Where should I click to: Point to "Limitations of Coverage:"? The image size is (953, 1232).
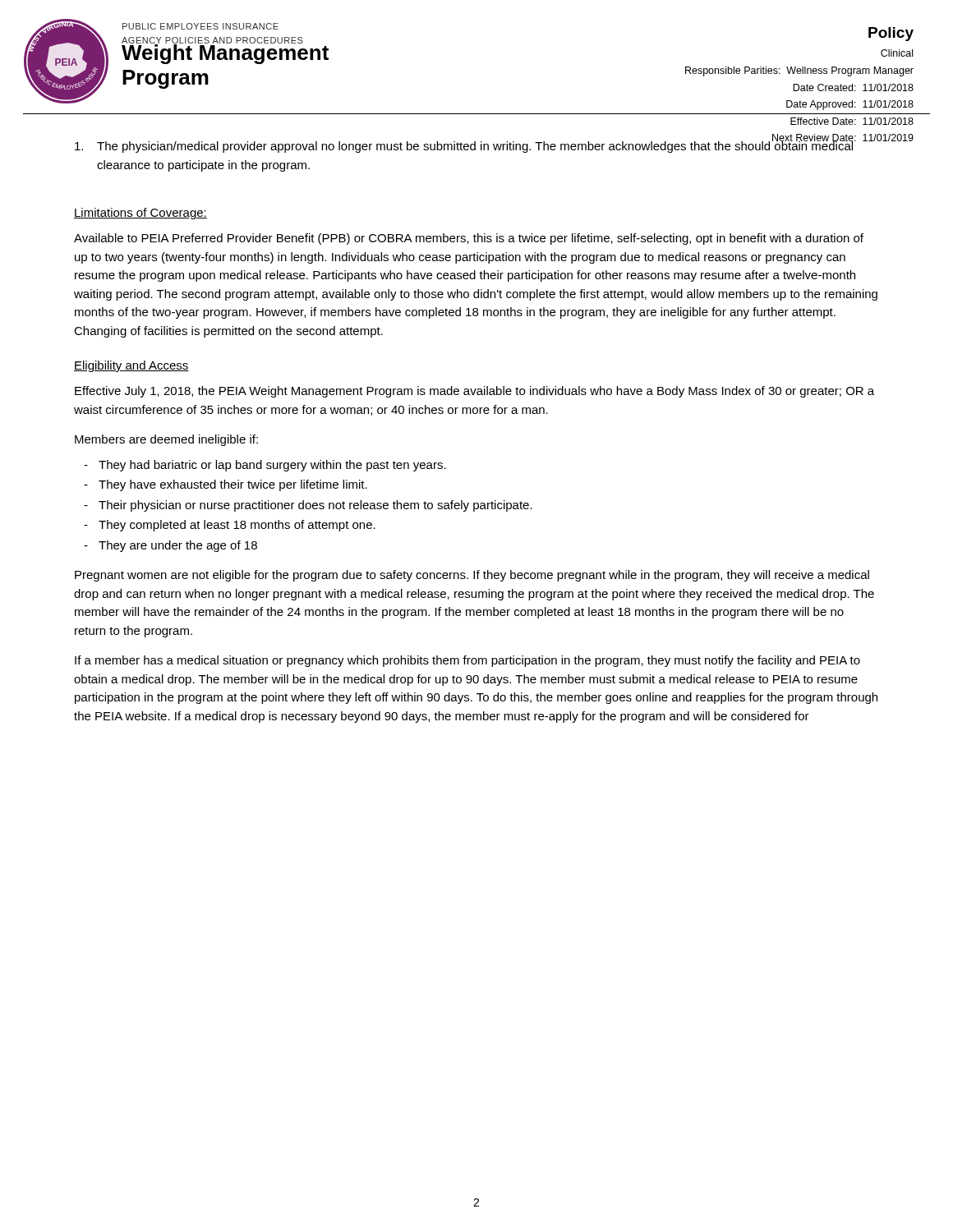coord(140,212)
